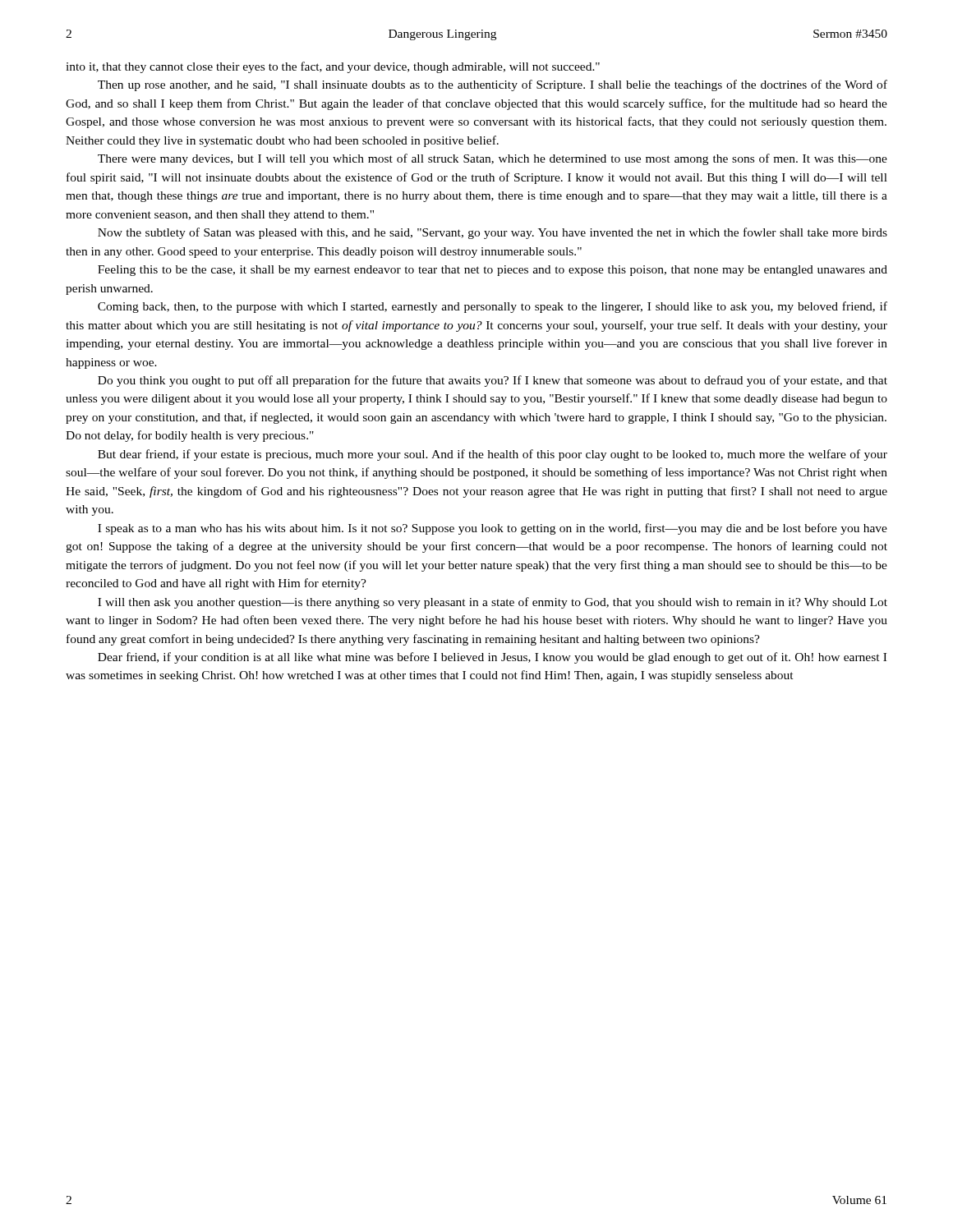Locate the text block with the text "Now the subtlety of Satan was pleased"
Viewport: 953px width, 1232px height.
pos(476,242)
